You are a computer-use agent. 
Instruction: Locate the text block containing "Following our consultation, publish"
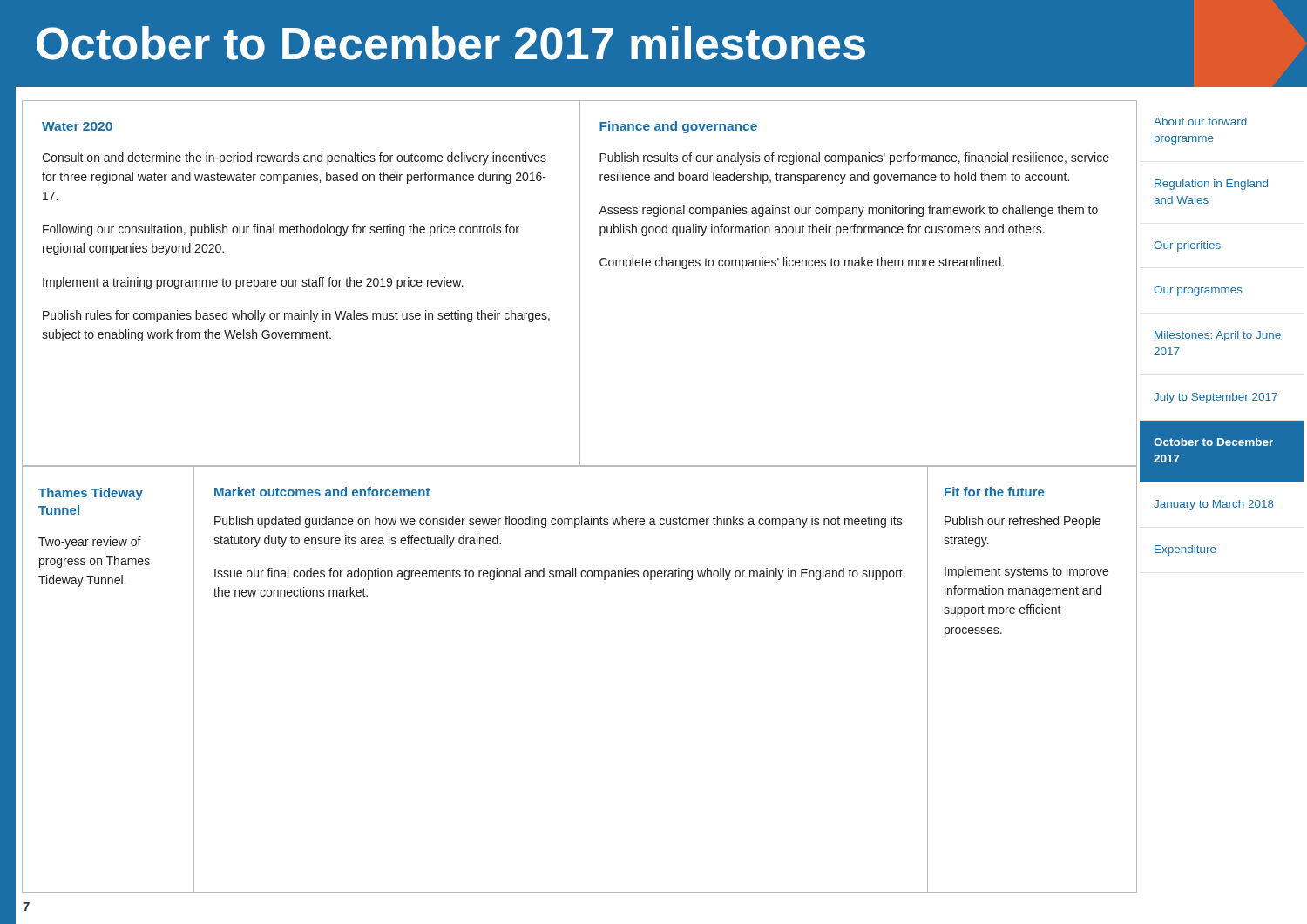point(280,239)
